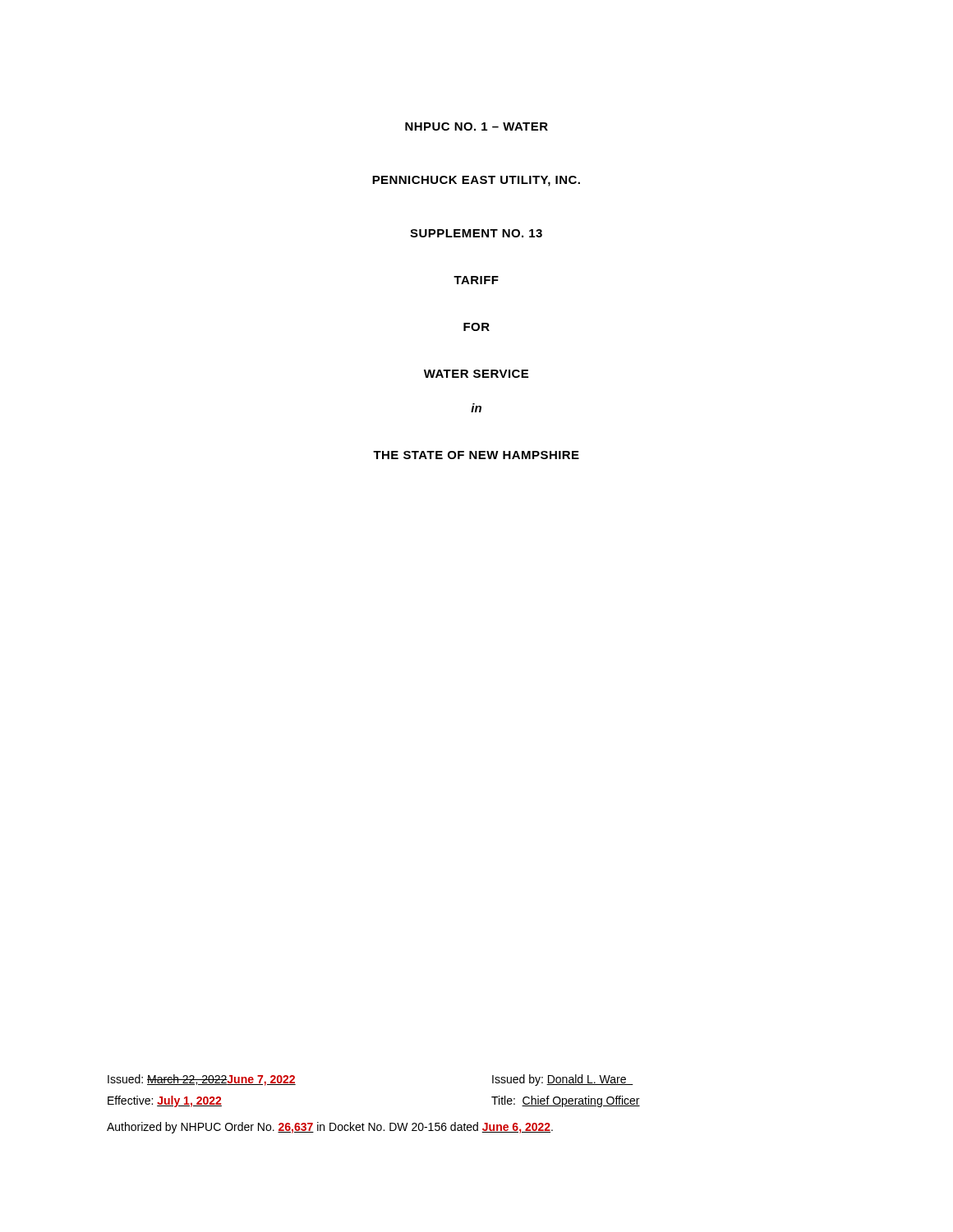The image size is (953, 1232).
Task: Find the text containing "Effective: July 1, 2022"
Action: [164, 1101]
